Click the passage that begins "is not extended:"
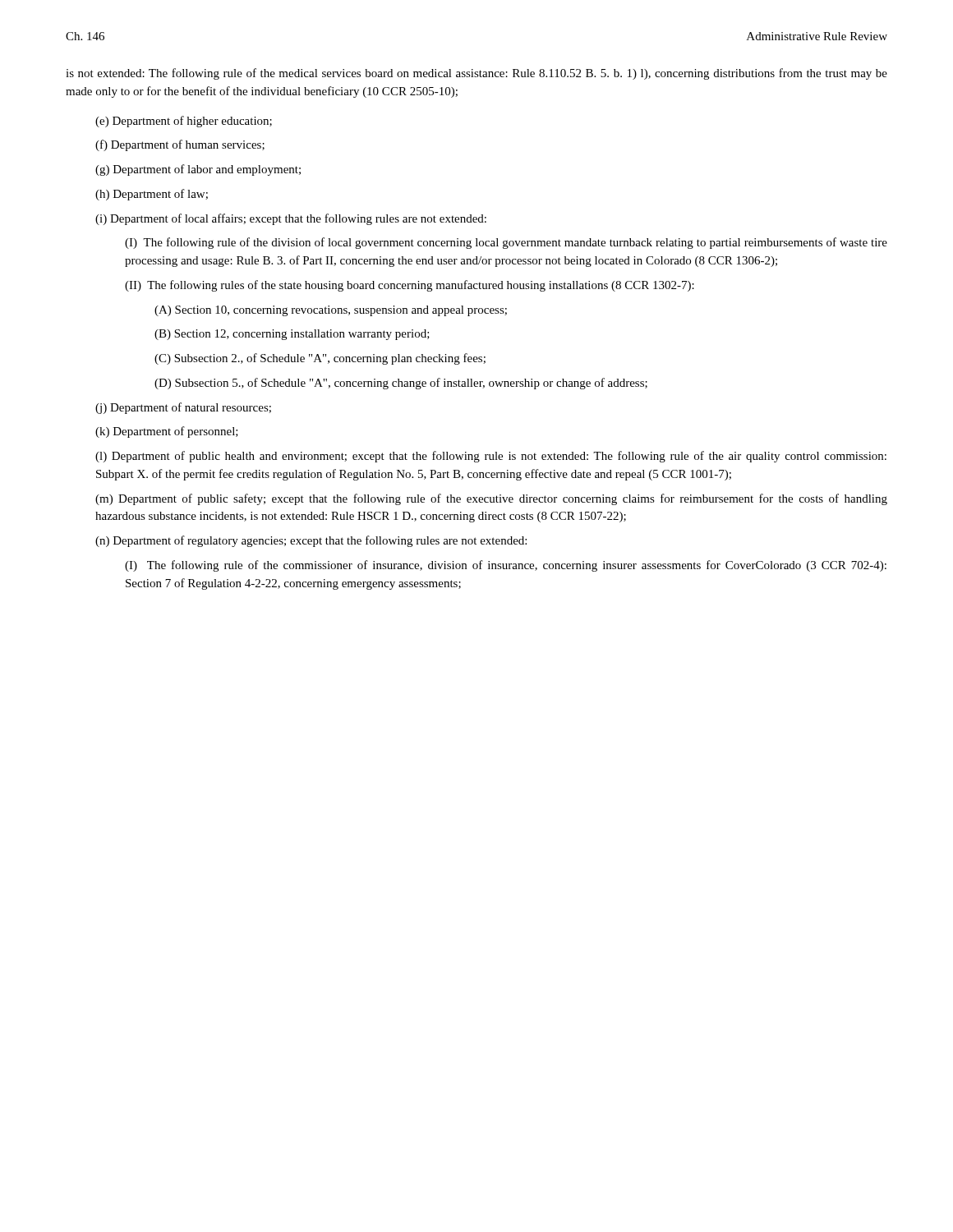 [x=476, y=82]
